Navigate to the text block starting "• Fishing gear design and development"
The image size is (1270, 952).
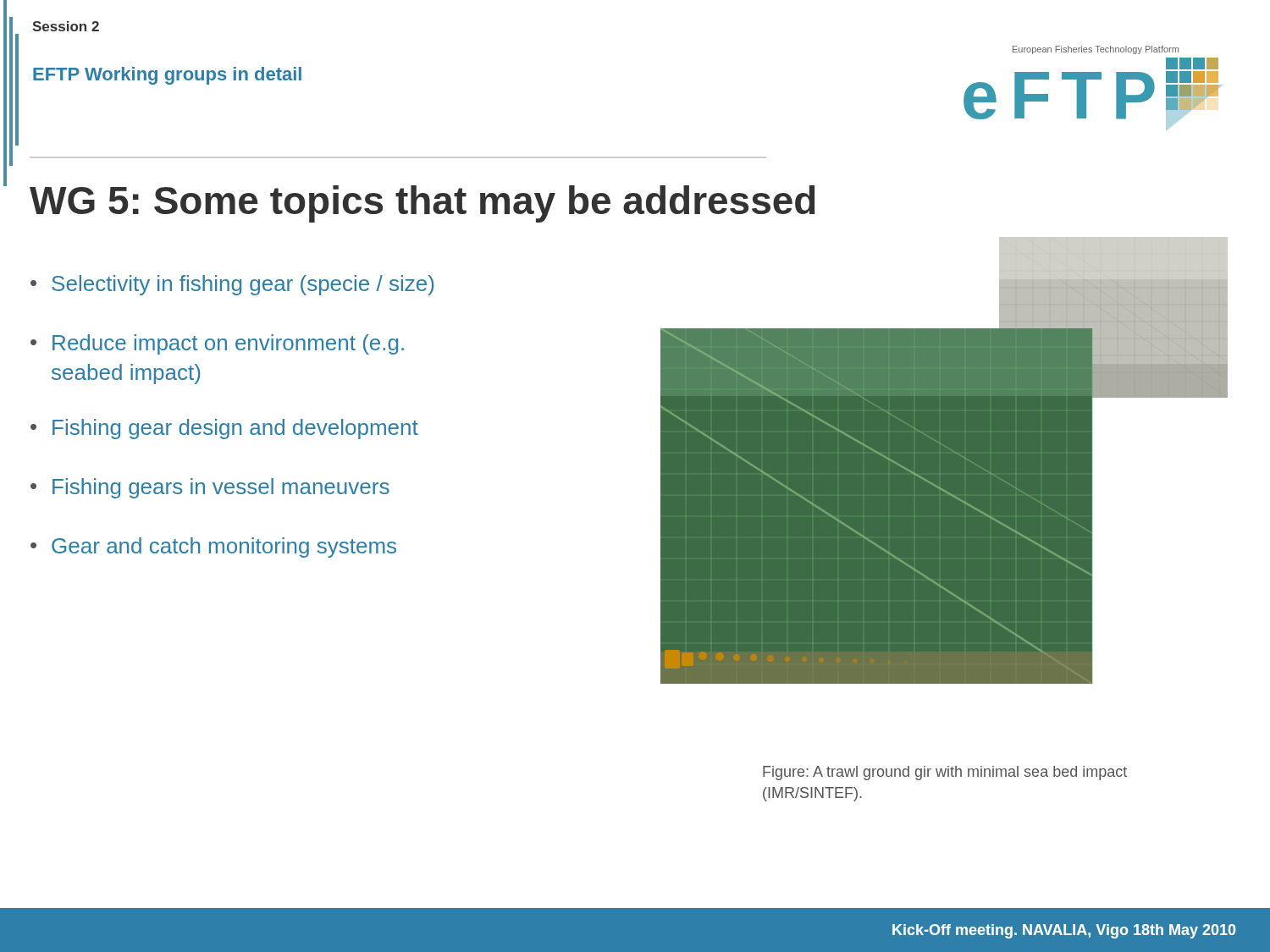[x=224, y=428]
